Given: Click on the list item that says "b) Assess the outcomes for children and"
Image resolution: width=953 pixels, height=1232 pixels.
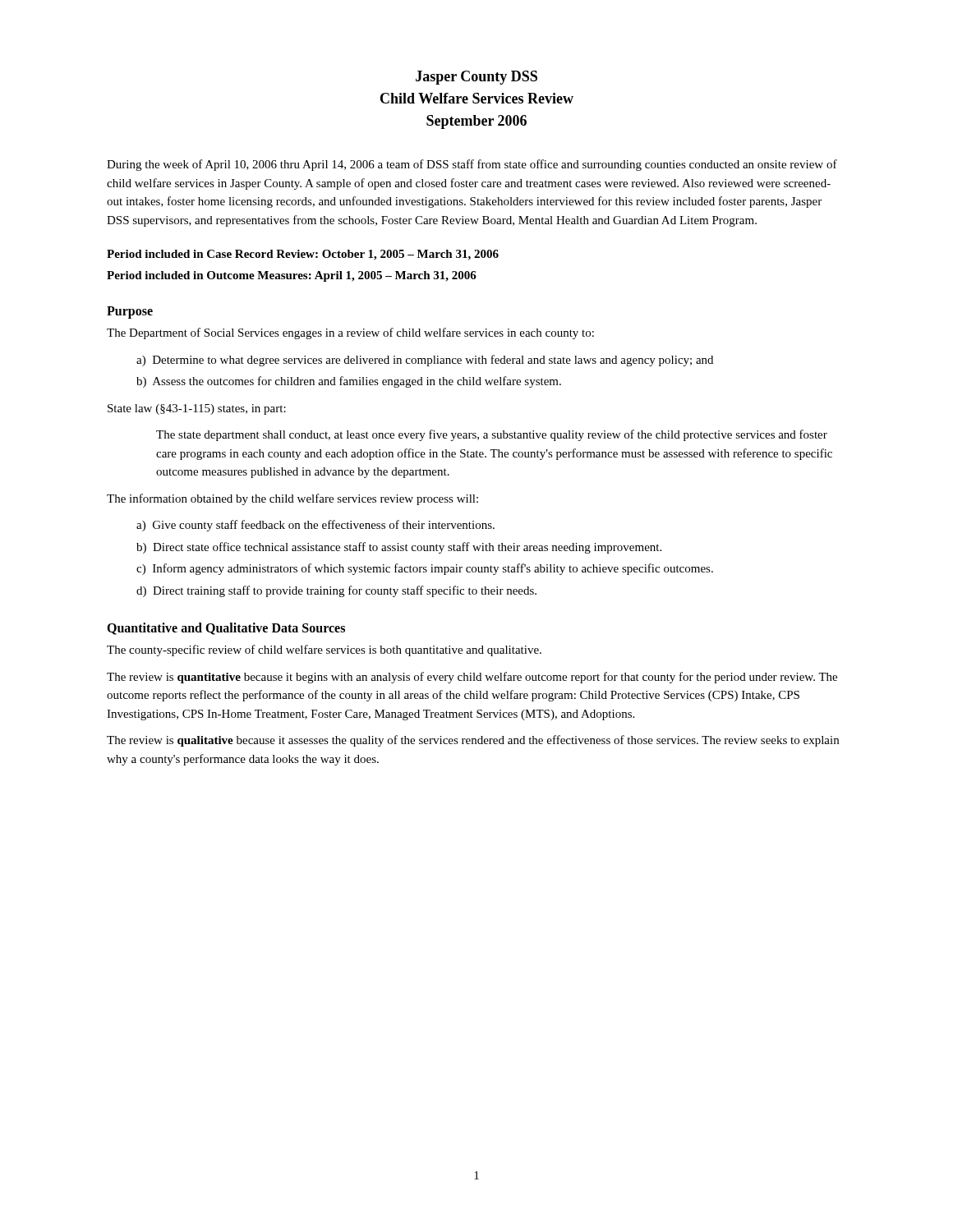Looking at the screenshot, I should click(x=349, y=381).
